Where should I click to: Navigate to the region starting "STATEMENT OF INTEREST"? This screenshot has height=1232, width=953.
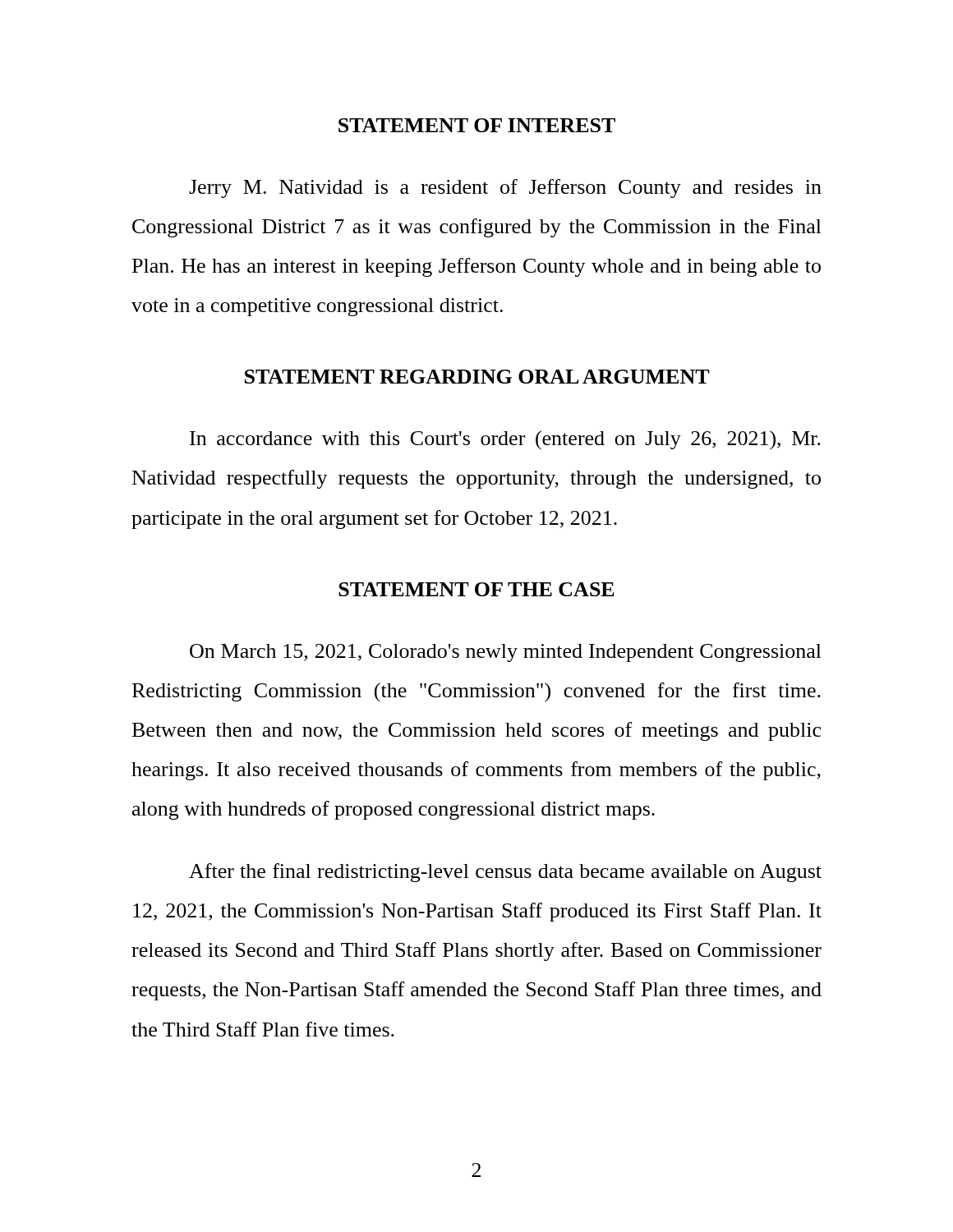coord(476,125)
